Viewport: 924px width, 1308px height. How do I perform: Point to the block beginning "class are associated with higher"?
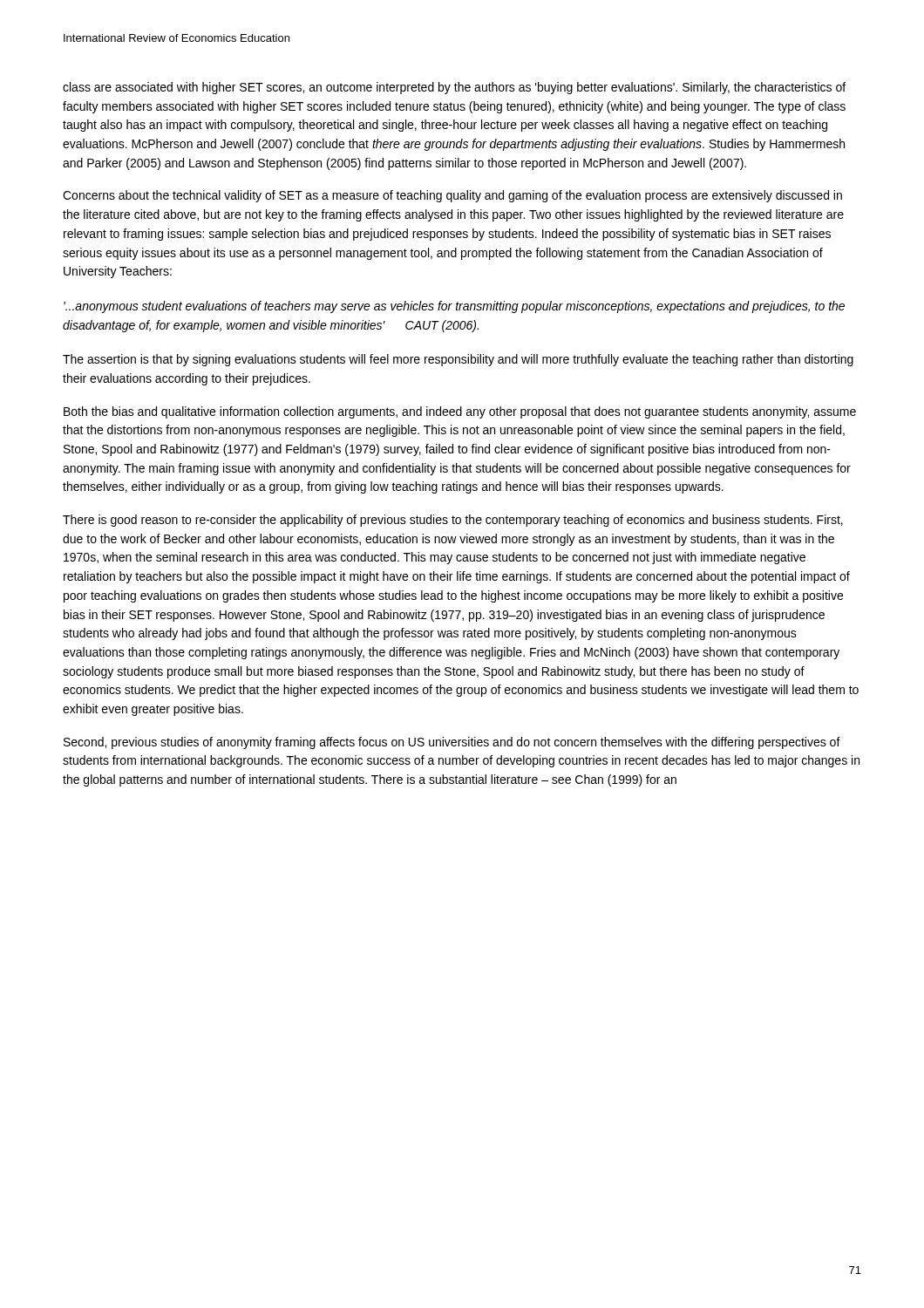tap(454, 125)
